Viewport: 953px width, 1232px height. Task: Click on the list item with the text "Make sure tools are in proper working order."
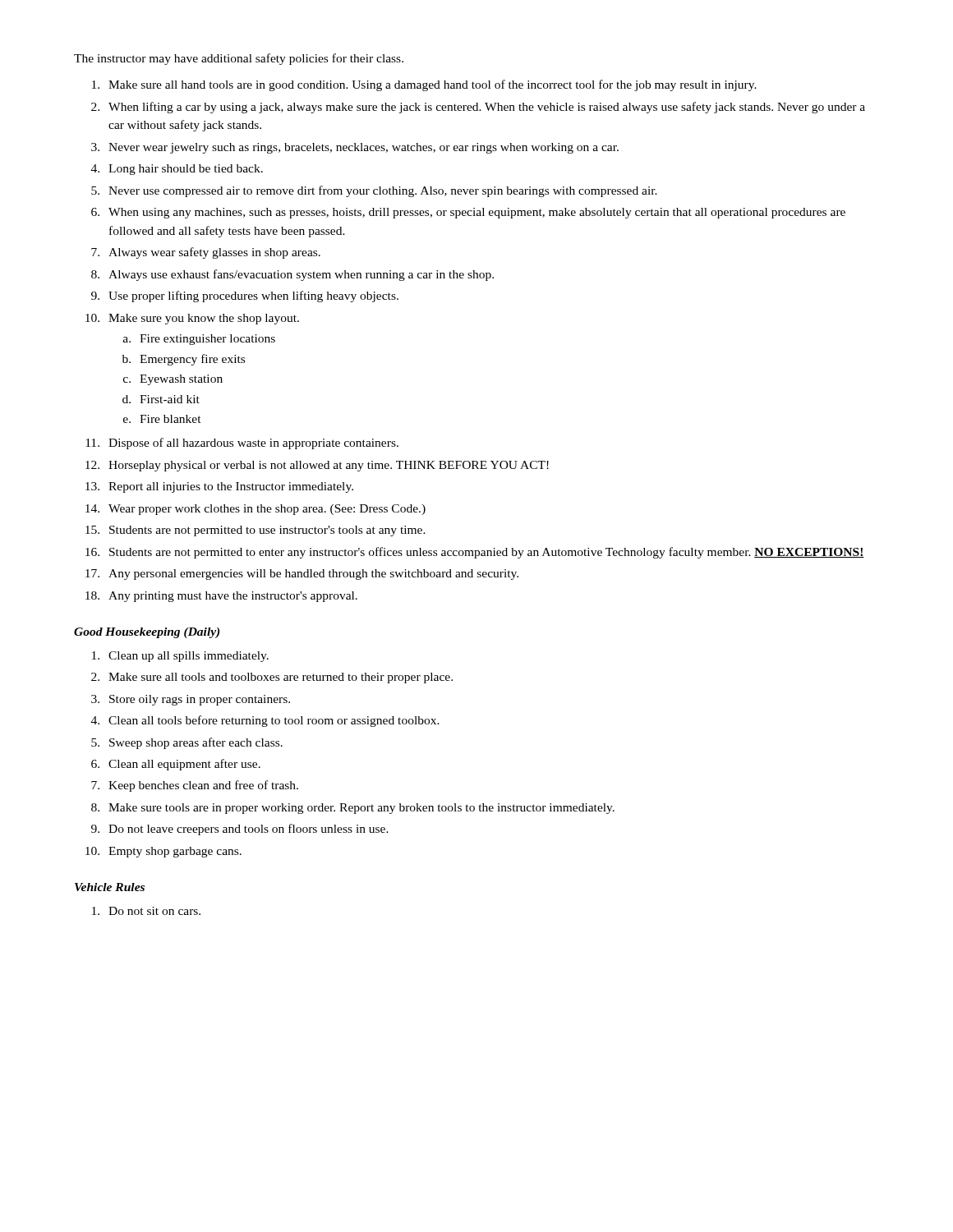[x=494, y=808]
